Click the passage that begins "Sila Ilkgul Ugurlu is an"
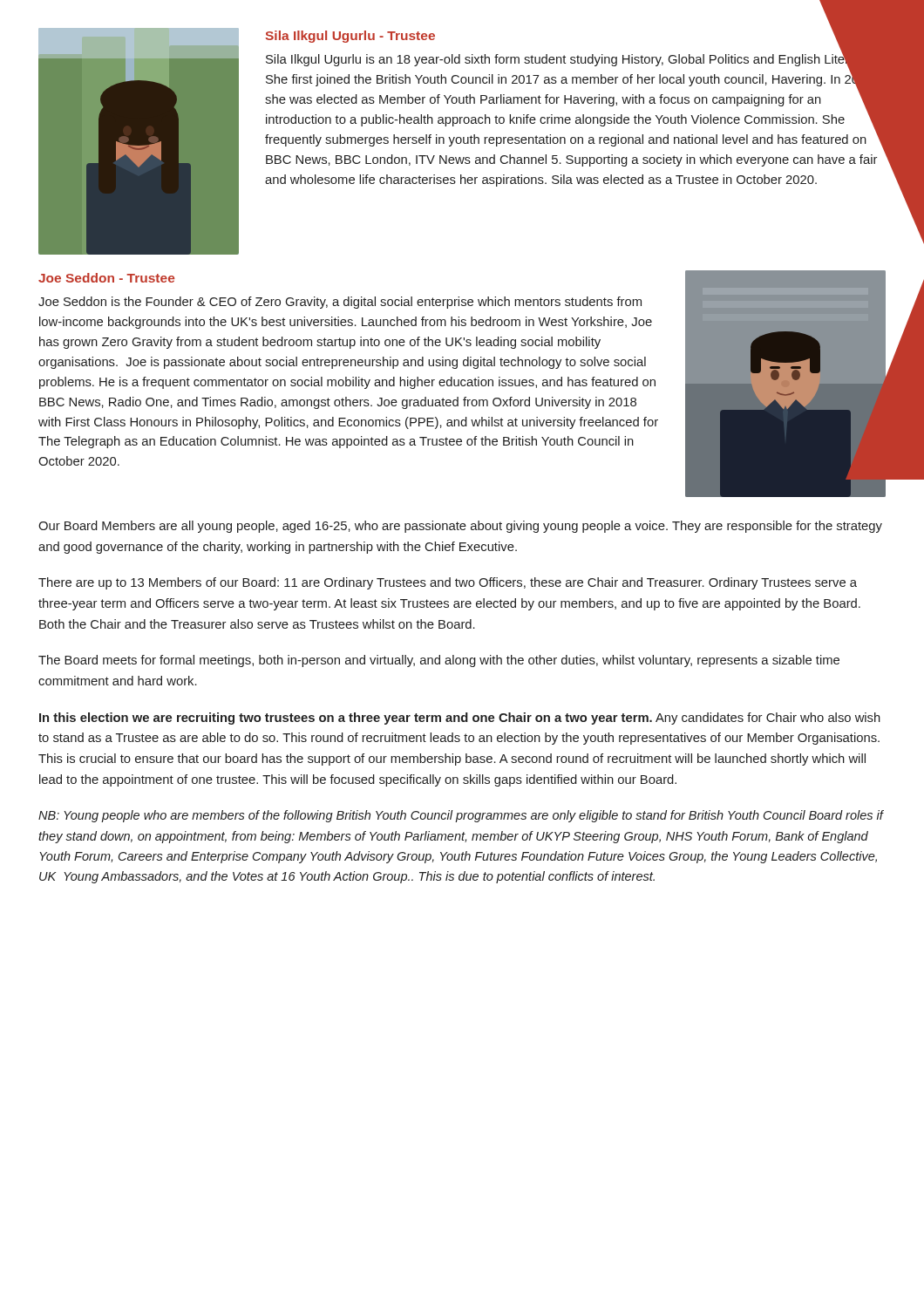Viewport: 924px width, 1308px height. [574, 119]
